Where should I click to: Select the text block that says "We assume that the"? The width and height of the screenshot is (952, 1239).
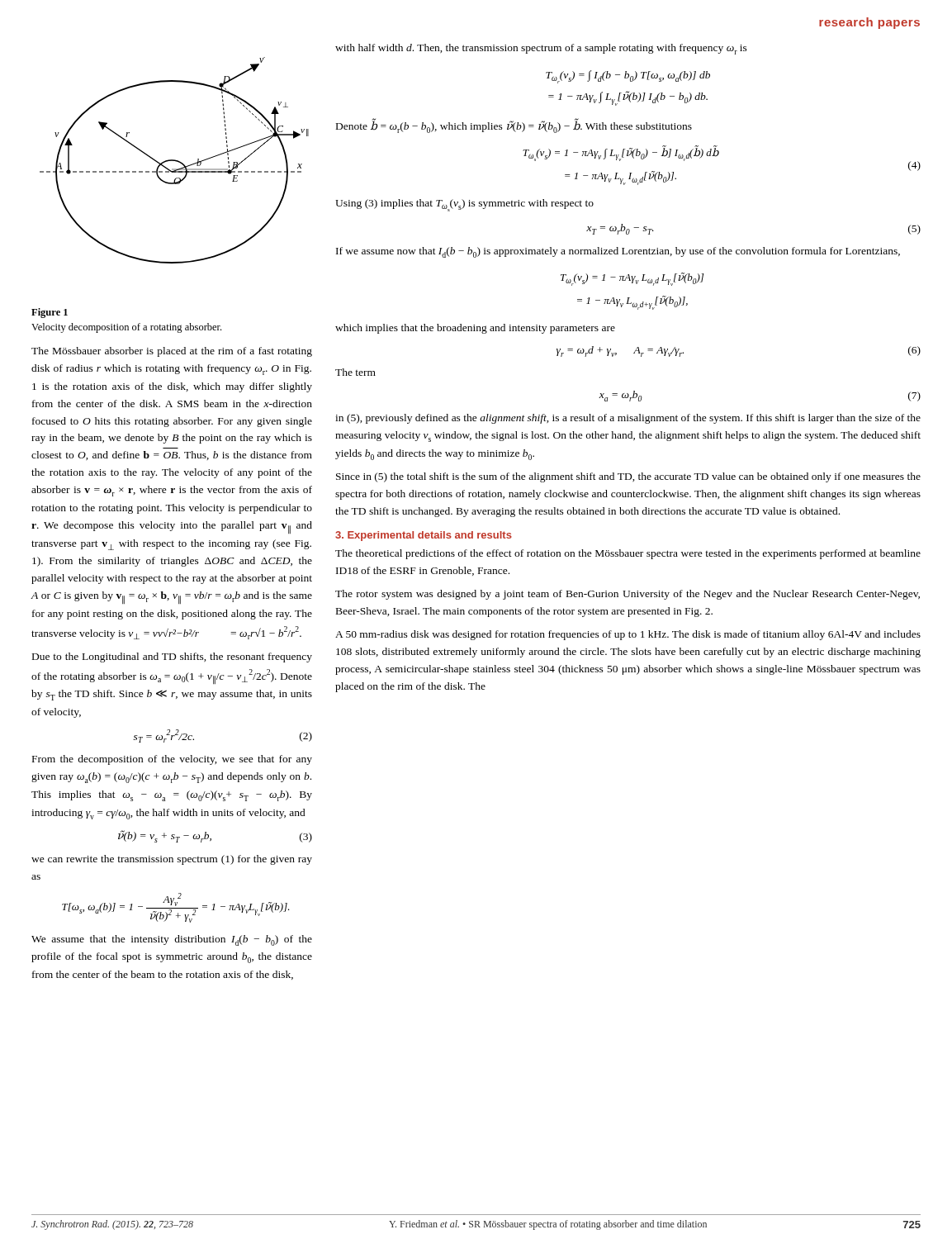pyautogui.click(x=172, y=957)
